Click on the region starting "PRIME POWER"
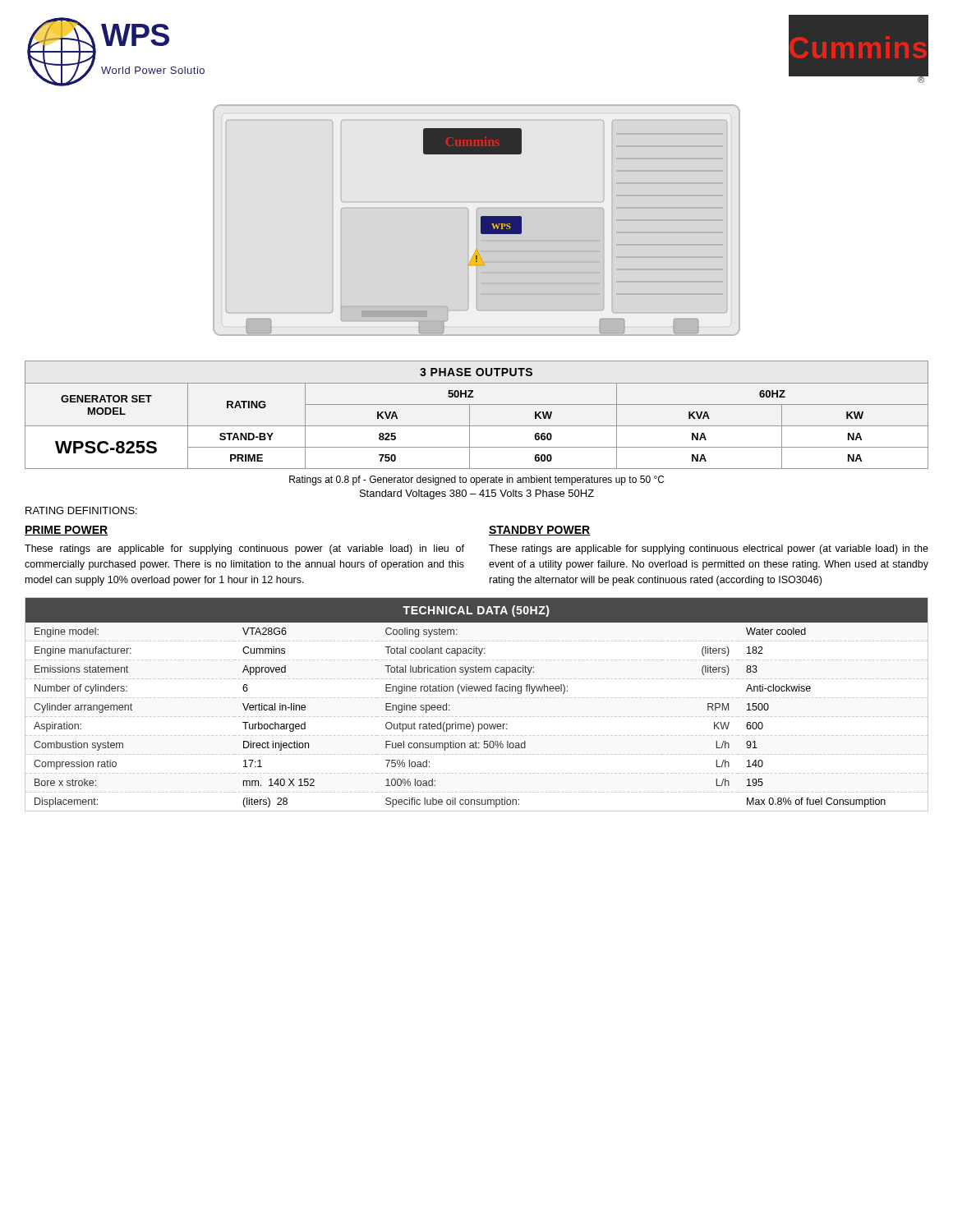Screen dimensions: 1232x953 66,530
